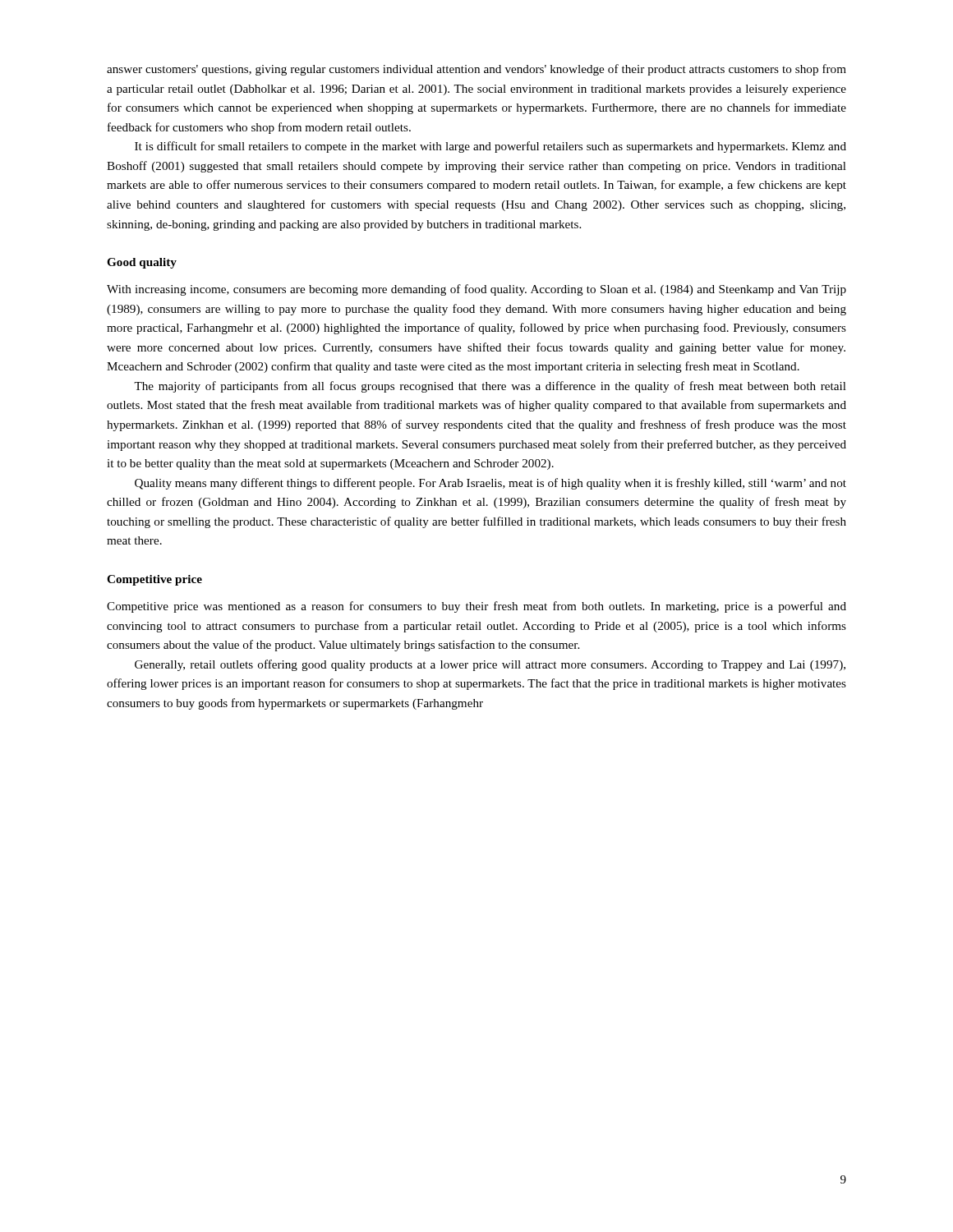This screenshot has height=1232, width=953.
Task: Where is the passage that starts "Competitive price was mentioned as a"?
Action: click(476, 654)
